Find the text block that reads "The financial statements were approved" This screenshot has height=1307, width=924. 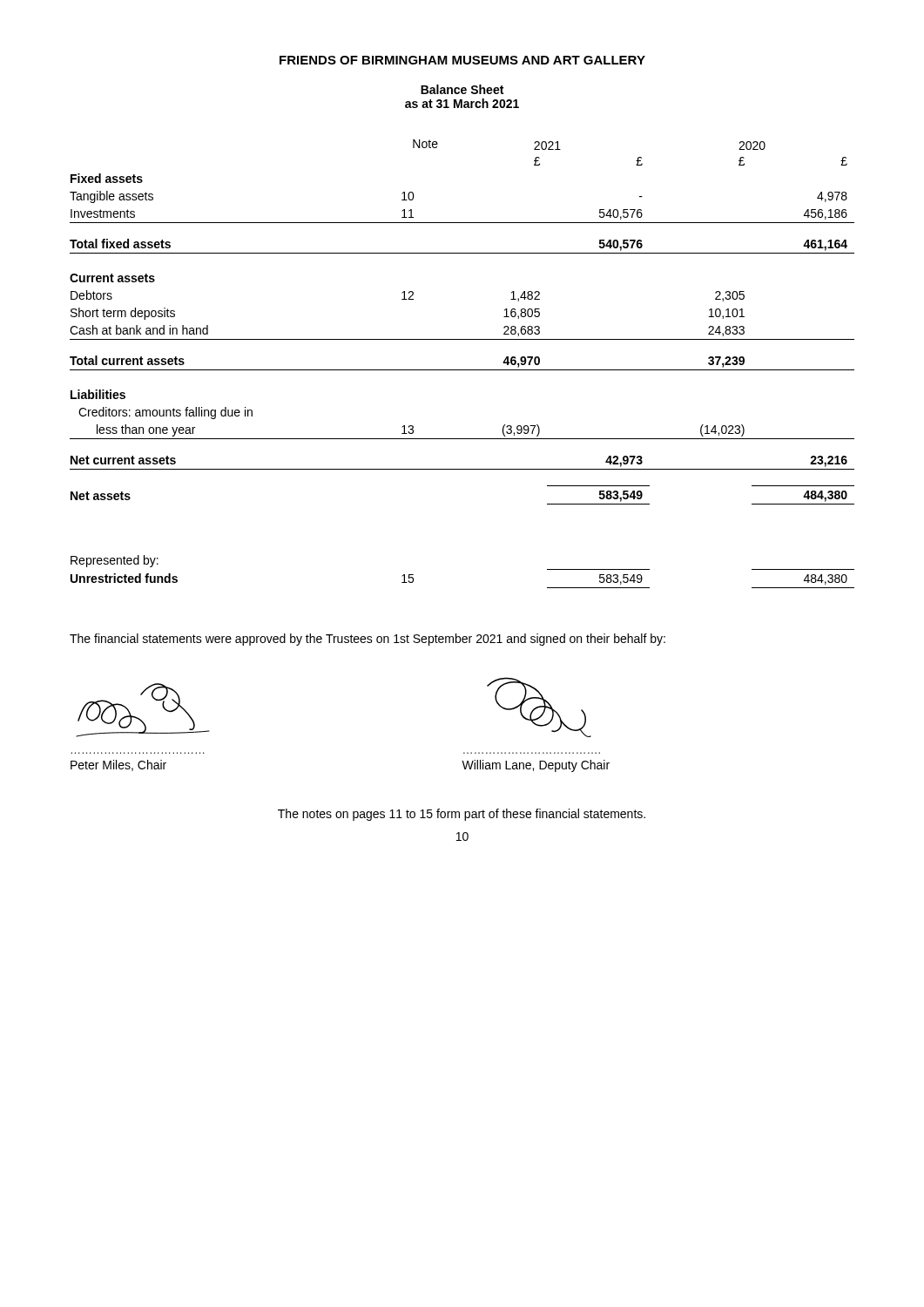[368, 638]
